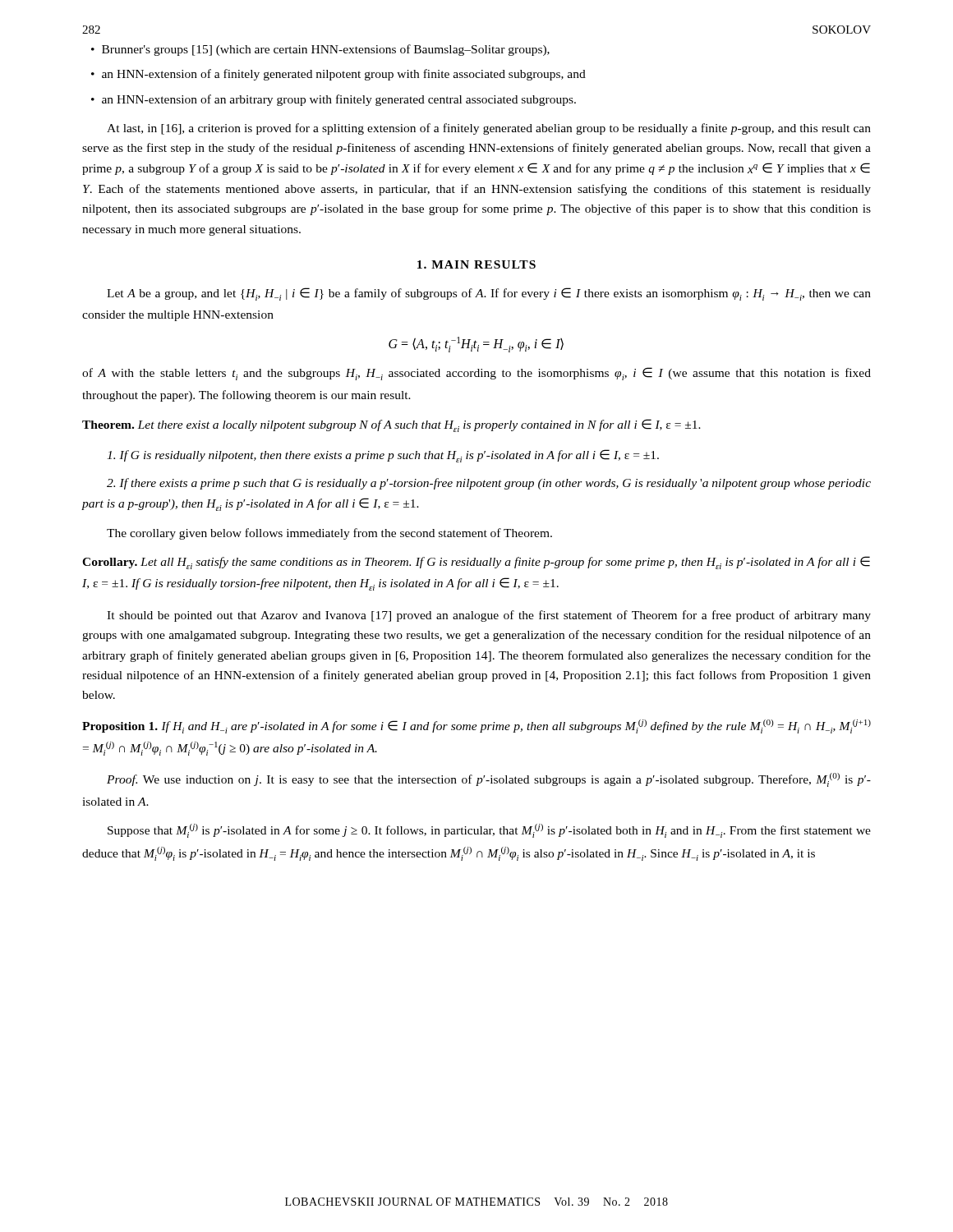953x1232 pixels.
Task: Find the block on this page that starts "Corollary. Let all Hεi satisfy the"
Action: coord(476,573)
